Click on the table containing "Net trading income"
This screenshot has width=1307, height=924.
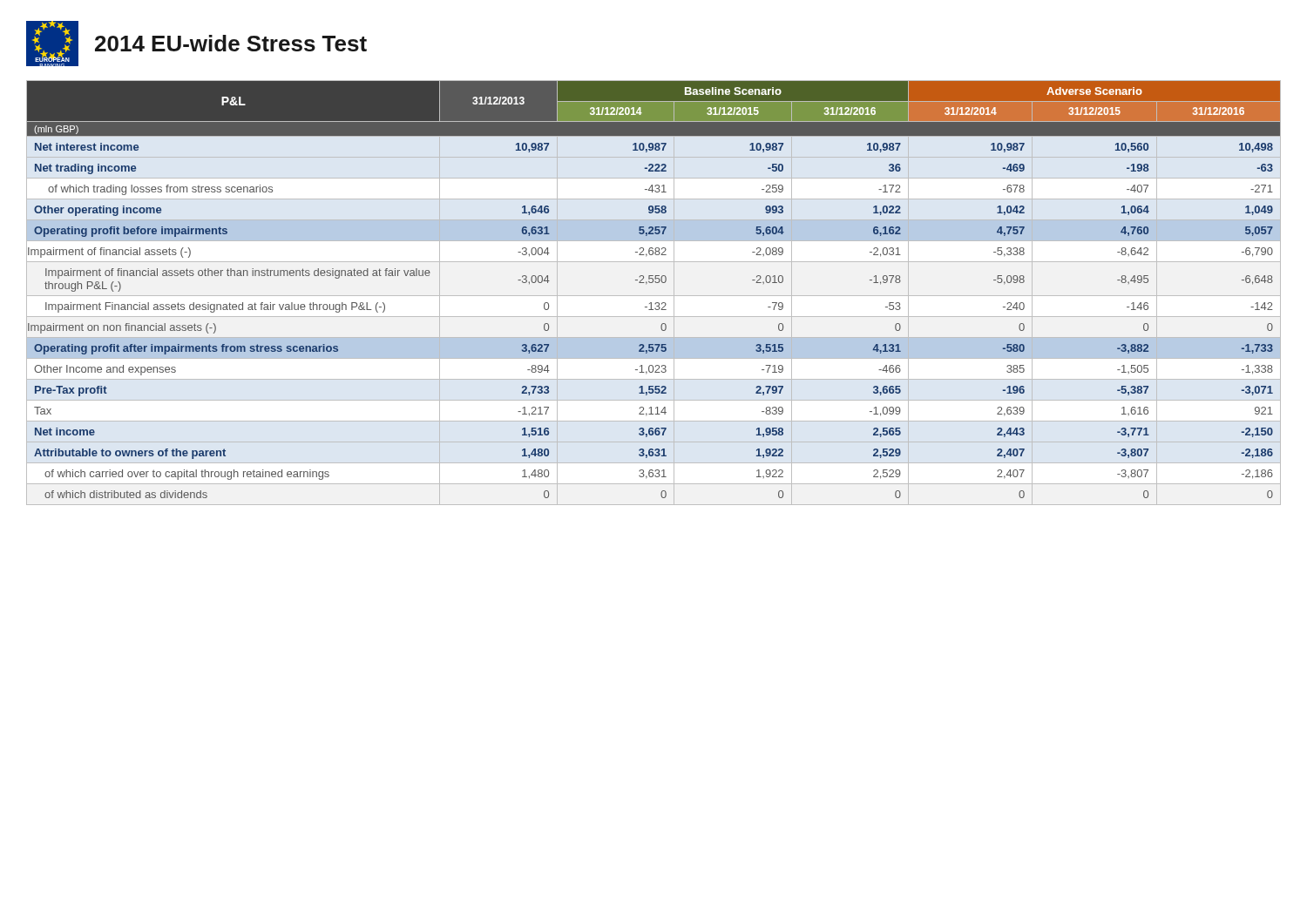coord(654,293)
